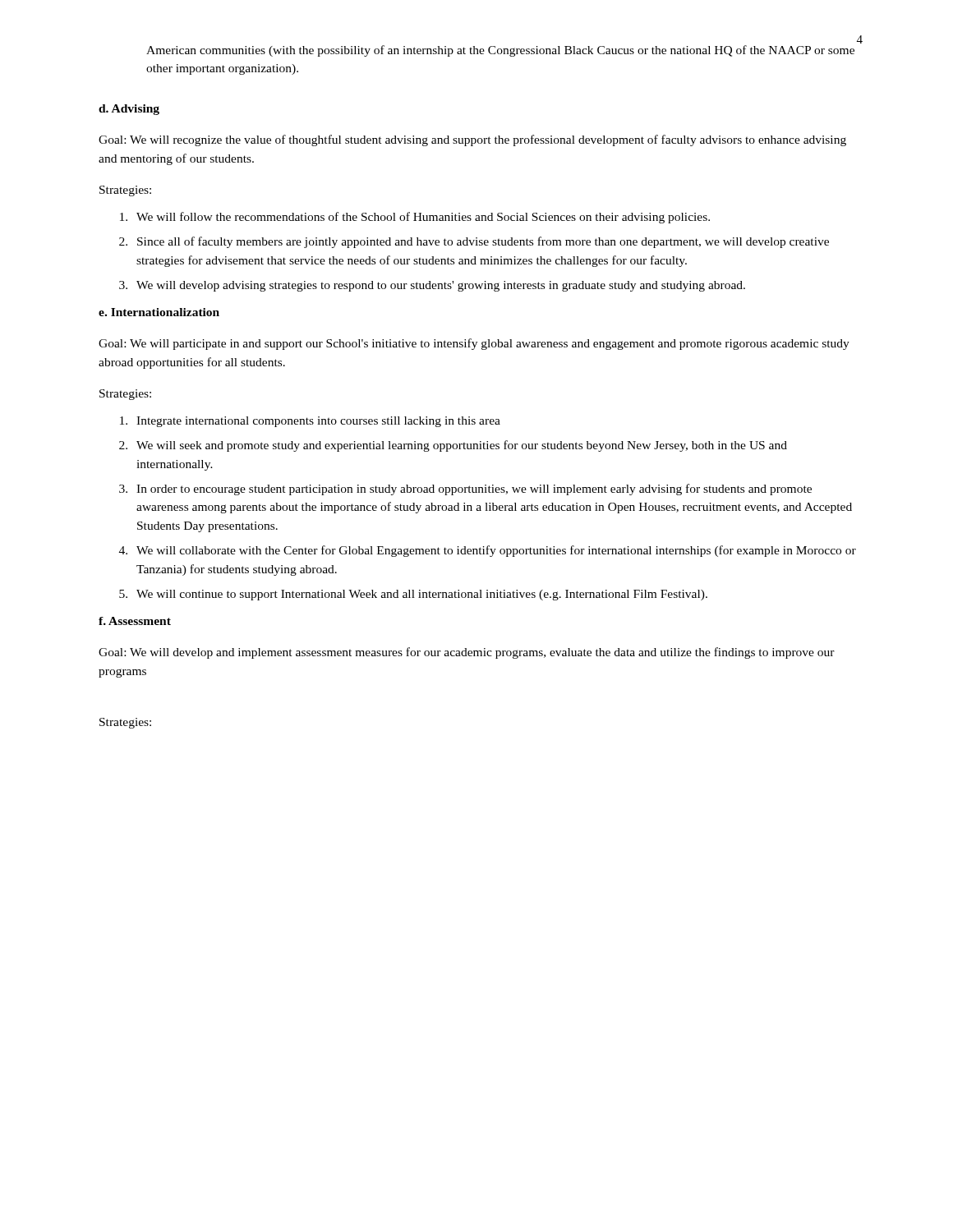
Task: Find the region starting "Goal: We will recognize the value"
Action: point(472,149)
